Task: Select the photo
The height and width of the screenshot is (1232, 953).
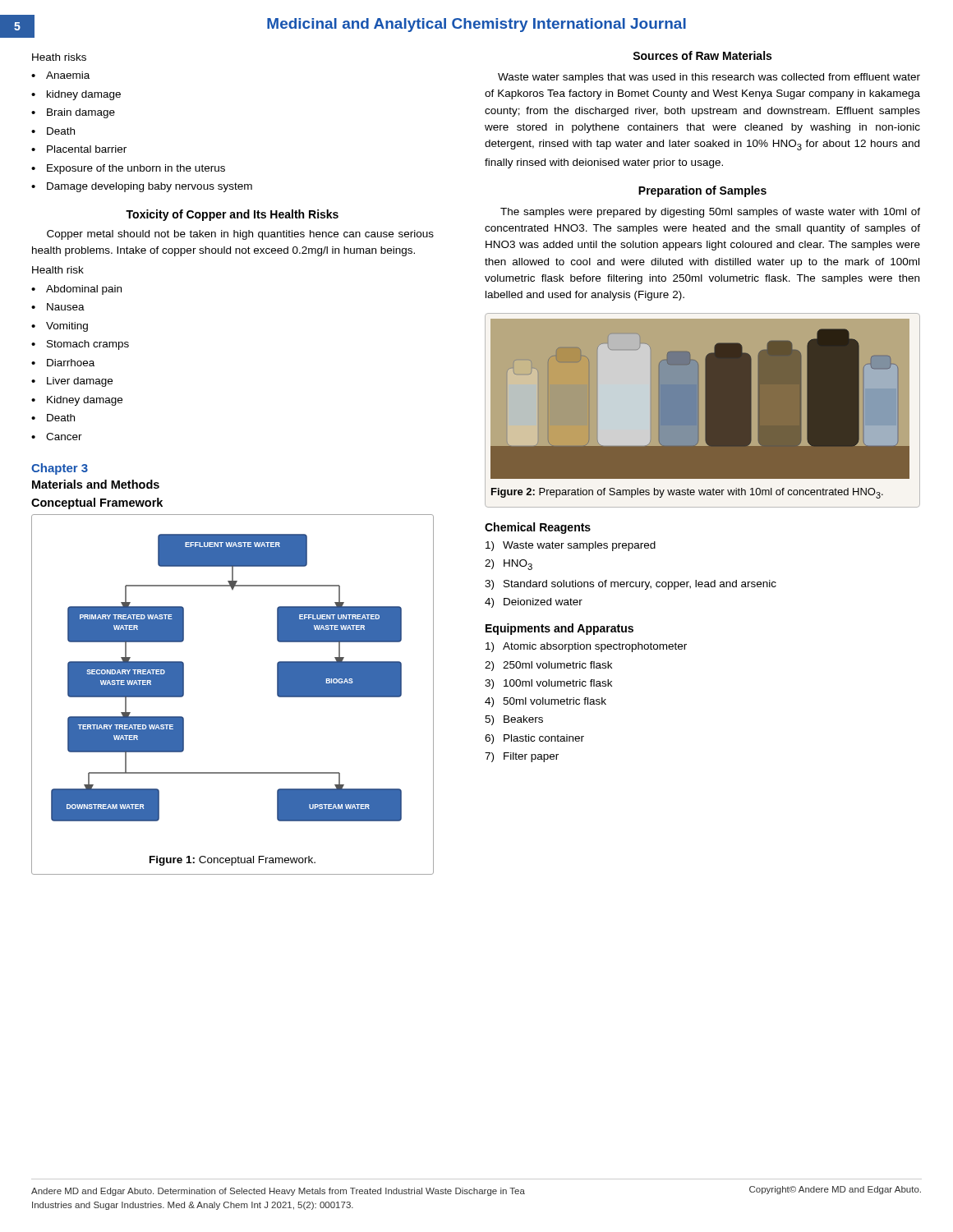Action: pyautogui.click(x=702, y=410)
